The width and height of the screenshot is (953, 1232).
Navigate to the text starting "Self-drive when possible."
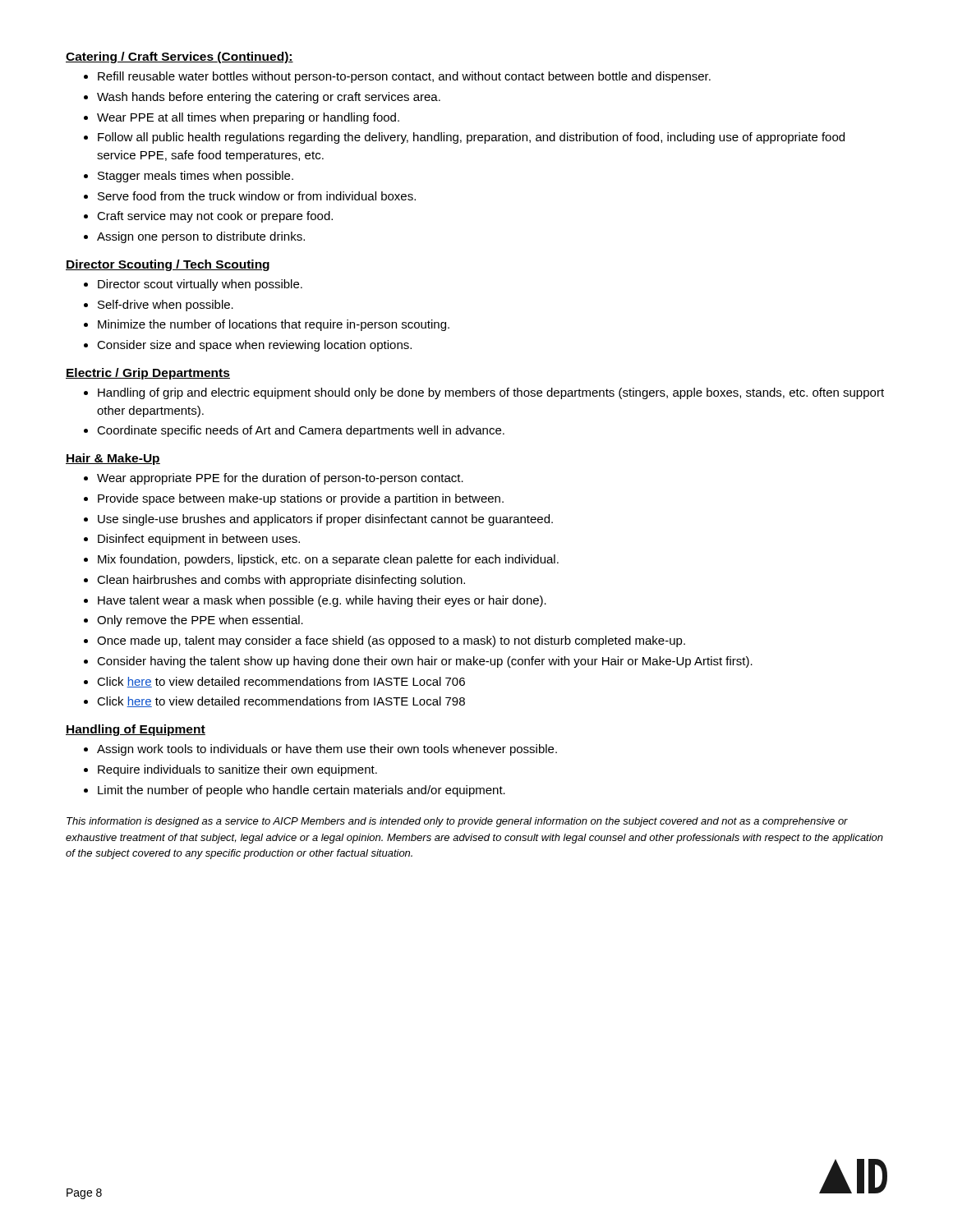point(165,304)
